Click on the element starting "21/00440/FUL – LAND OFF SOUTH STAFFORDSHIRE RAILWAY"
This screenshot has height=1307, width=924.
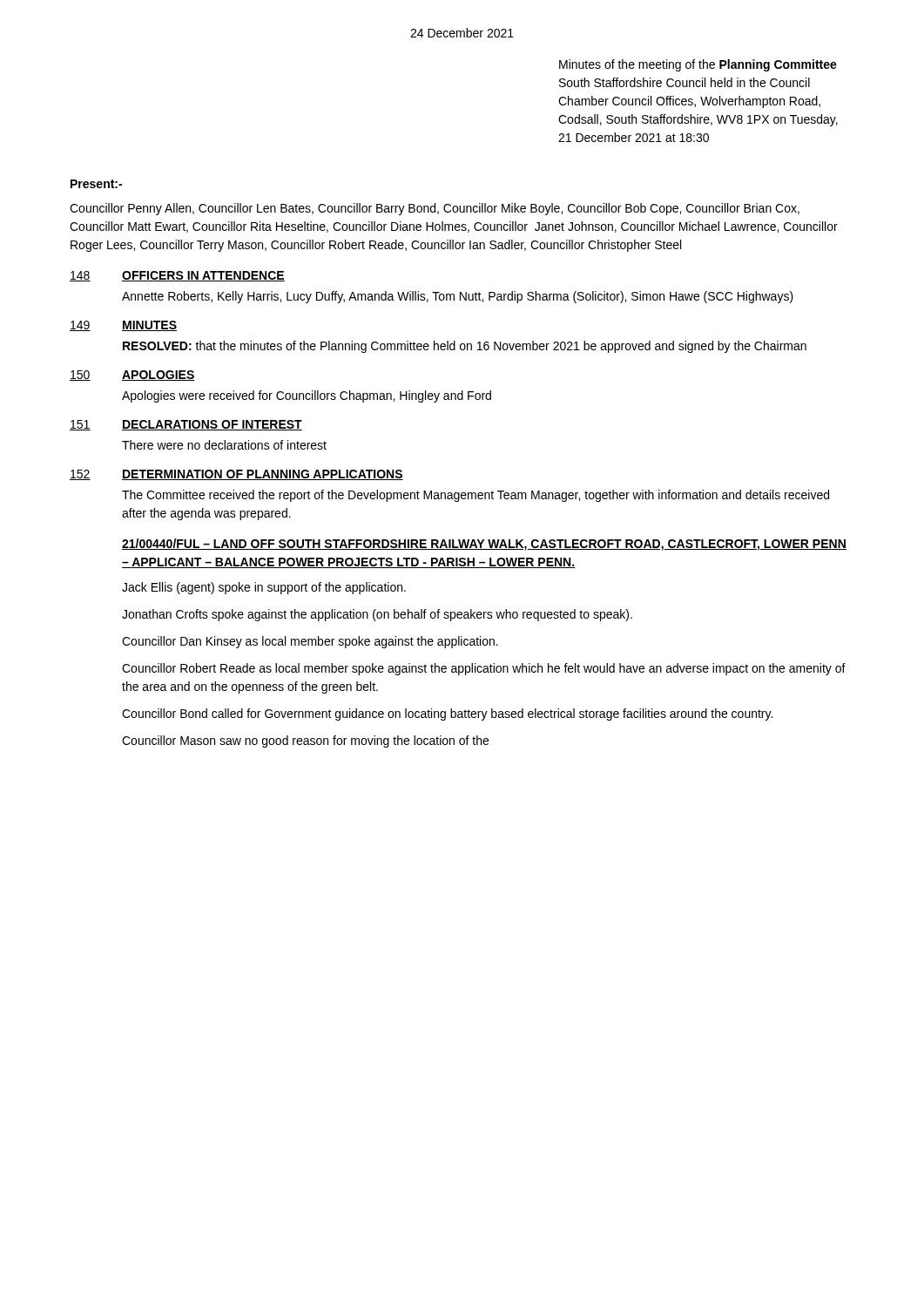point(484,553)
